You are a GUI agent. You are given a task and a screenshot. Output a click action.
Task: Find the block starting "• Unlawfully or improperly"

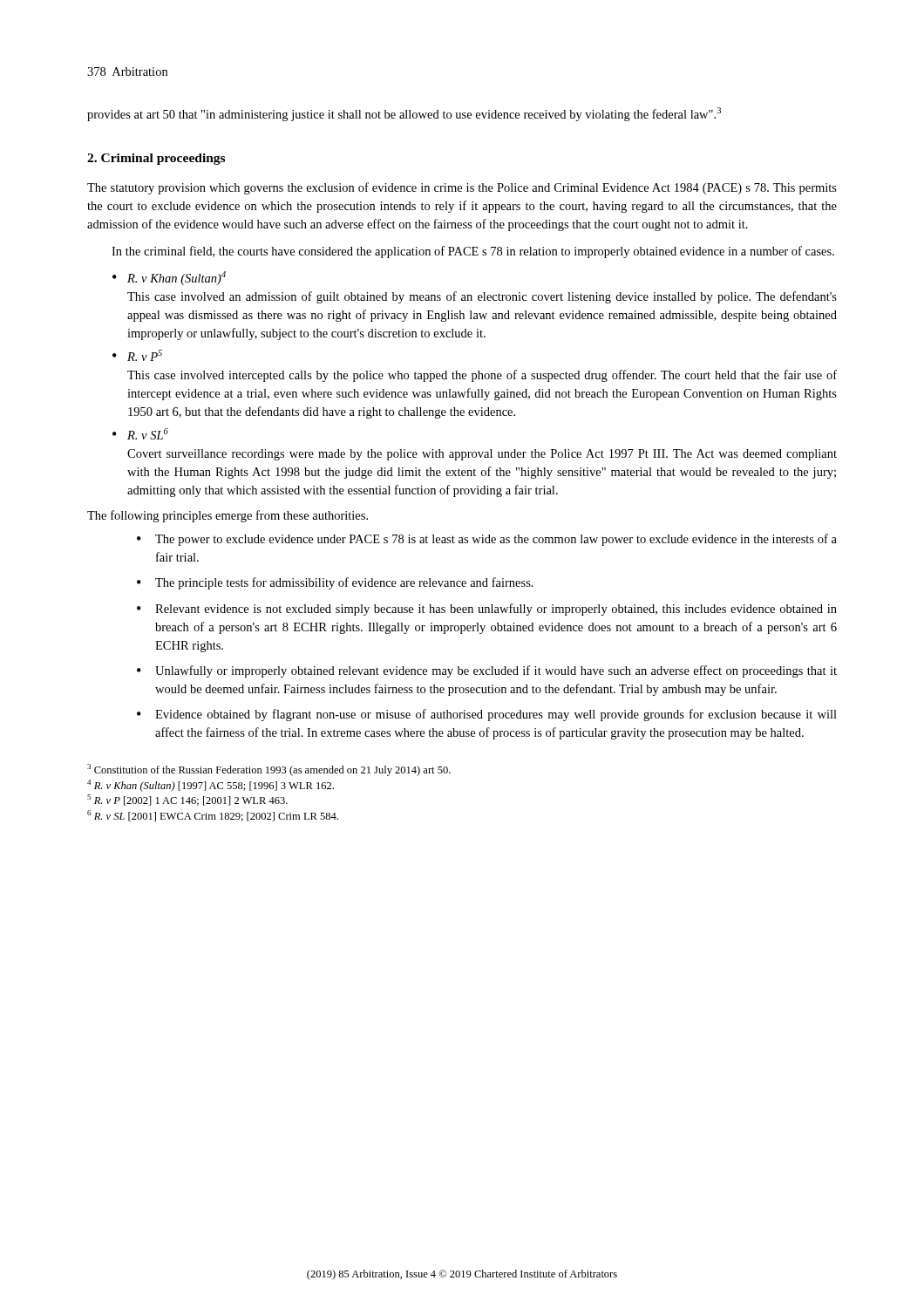point(486,680)
